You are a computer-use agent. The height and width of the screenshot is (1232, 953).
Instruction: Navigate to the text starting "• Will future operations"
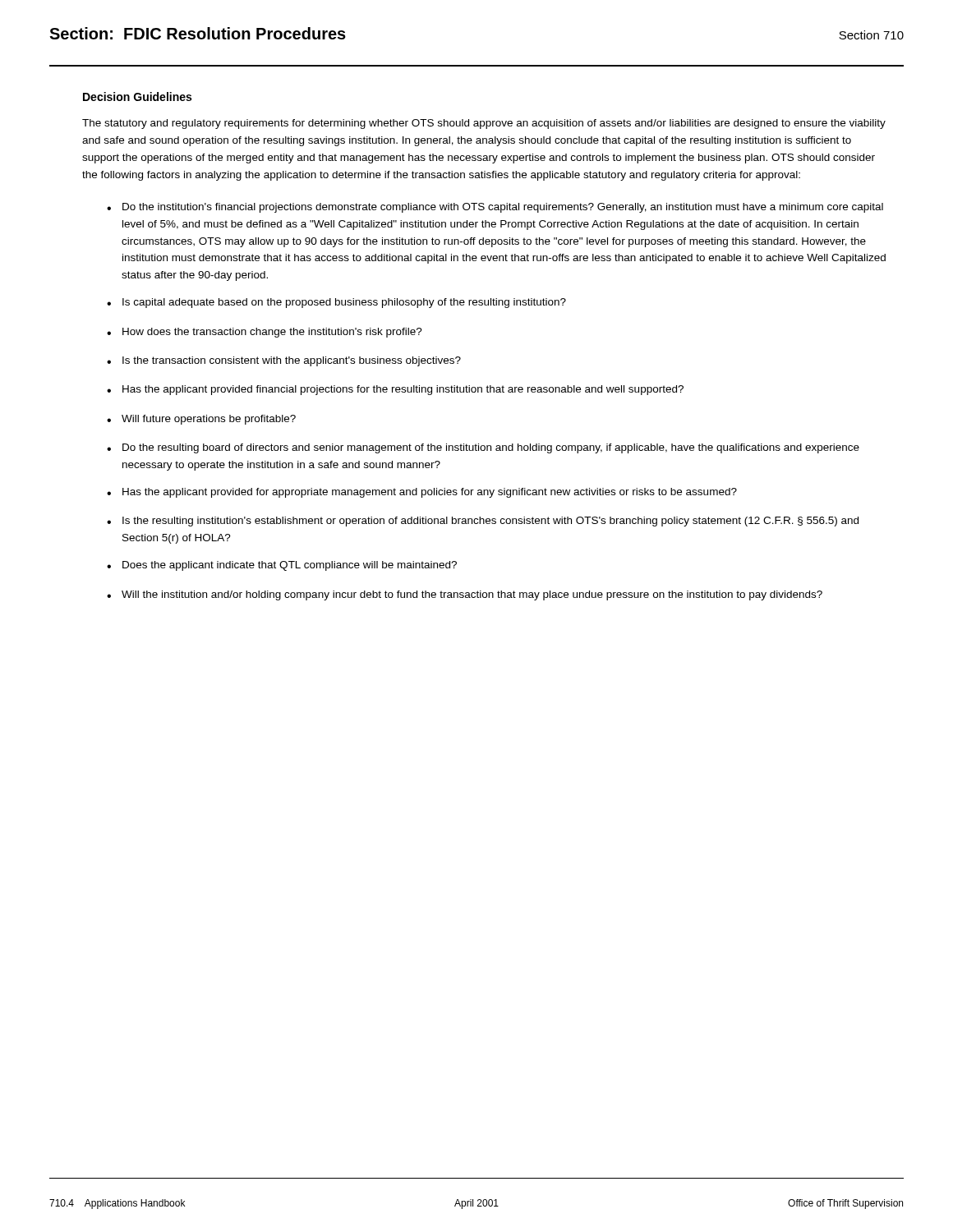(201, 420)
